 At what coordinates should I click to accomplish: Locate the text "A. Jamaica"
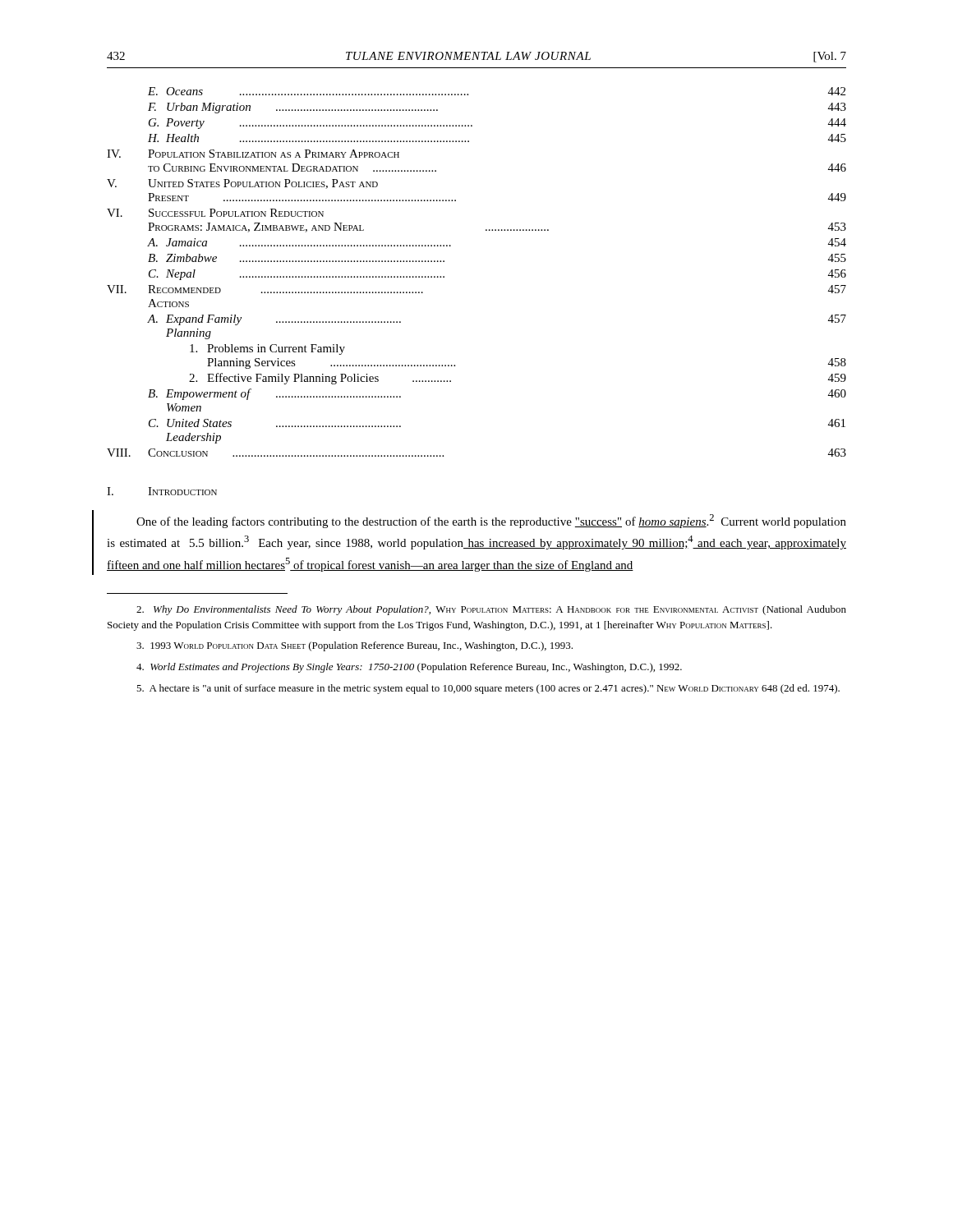(x=172, y=243)
